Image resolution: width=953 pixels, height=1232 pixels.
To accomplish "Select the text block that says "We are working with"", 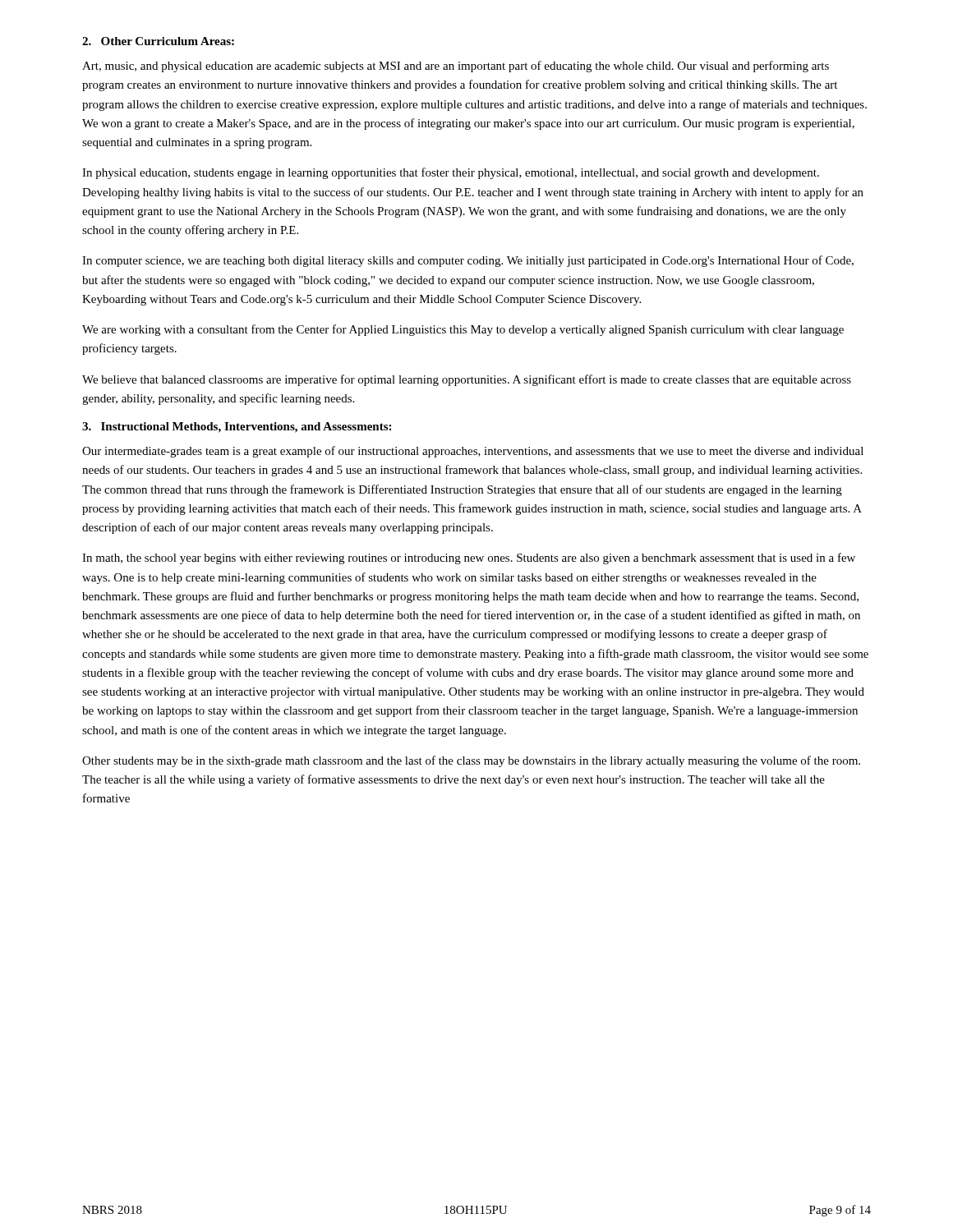I will 463,339.
